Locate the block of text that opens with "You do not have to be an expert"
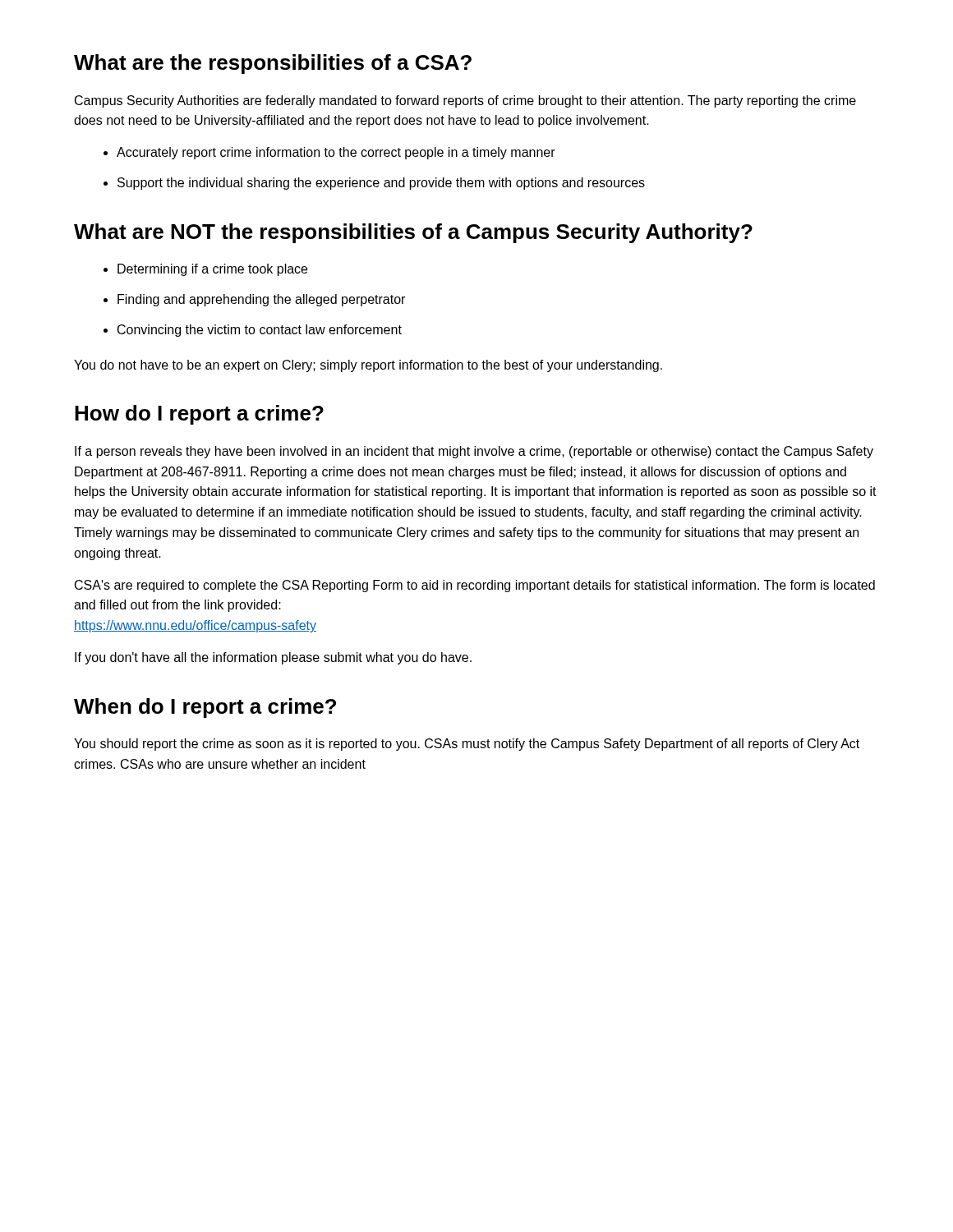Viewport: 953px width, 1232px height. tap(476, 365)
